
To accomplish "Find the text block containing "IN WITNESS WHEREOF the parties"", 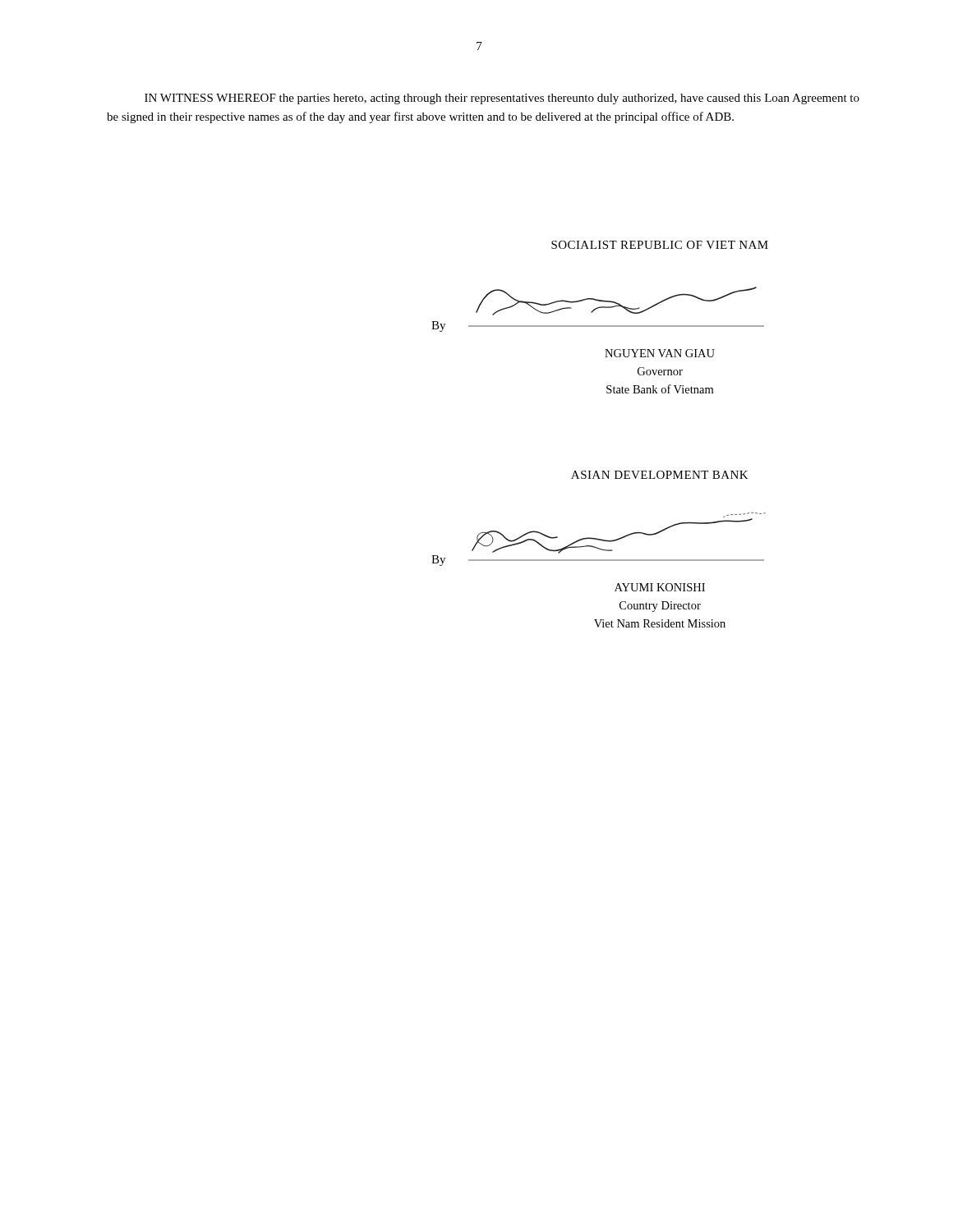I will [483, 107].
